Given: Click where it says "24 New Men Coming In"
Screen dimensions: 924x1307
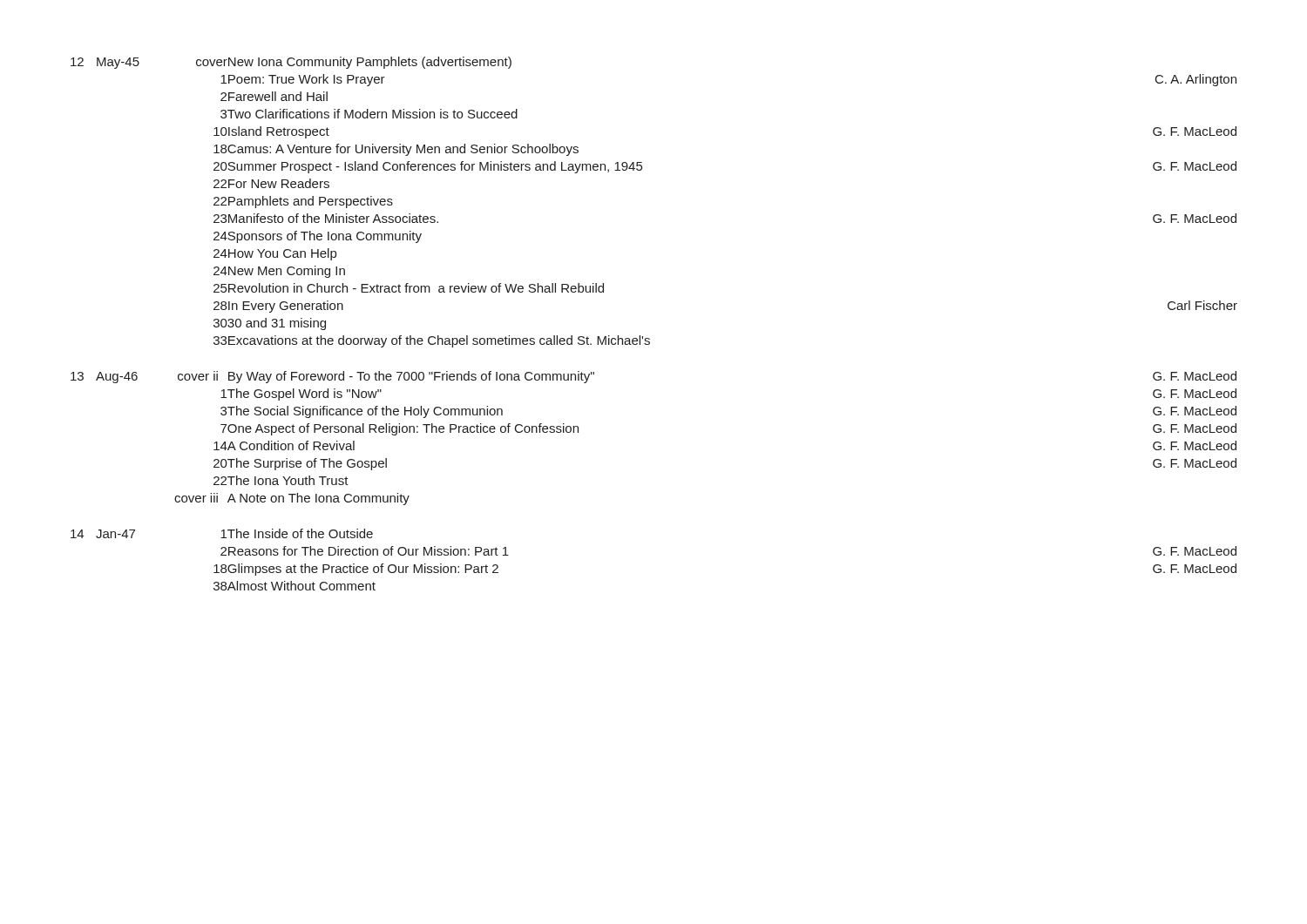Looking at the screenshot, I should click(279, 272).
